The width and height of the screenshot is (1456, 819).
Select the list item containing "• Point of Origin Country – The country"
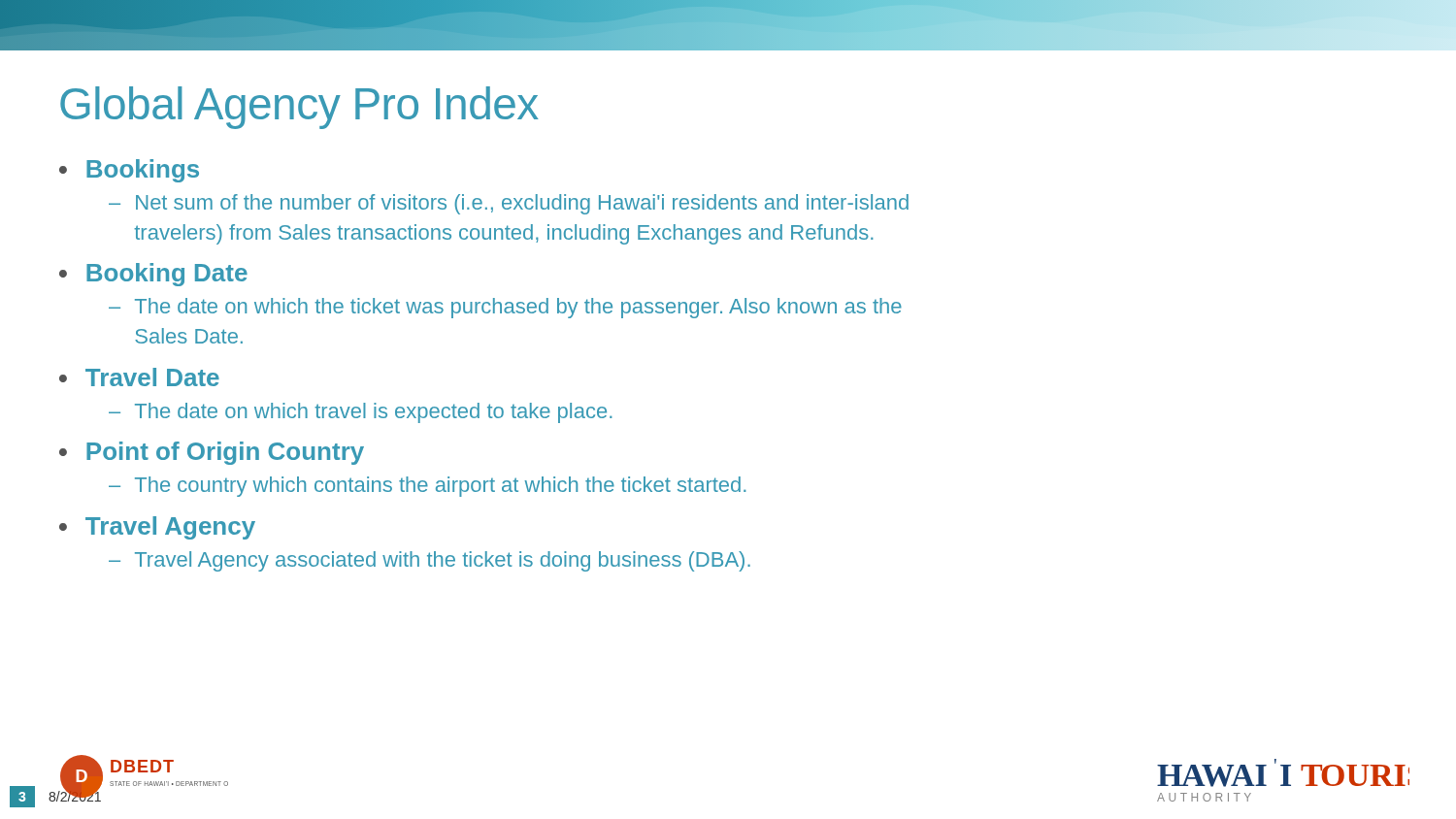click(x=728, y=468)
